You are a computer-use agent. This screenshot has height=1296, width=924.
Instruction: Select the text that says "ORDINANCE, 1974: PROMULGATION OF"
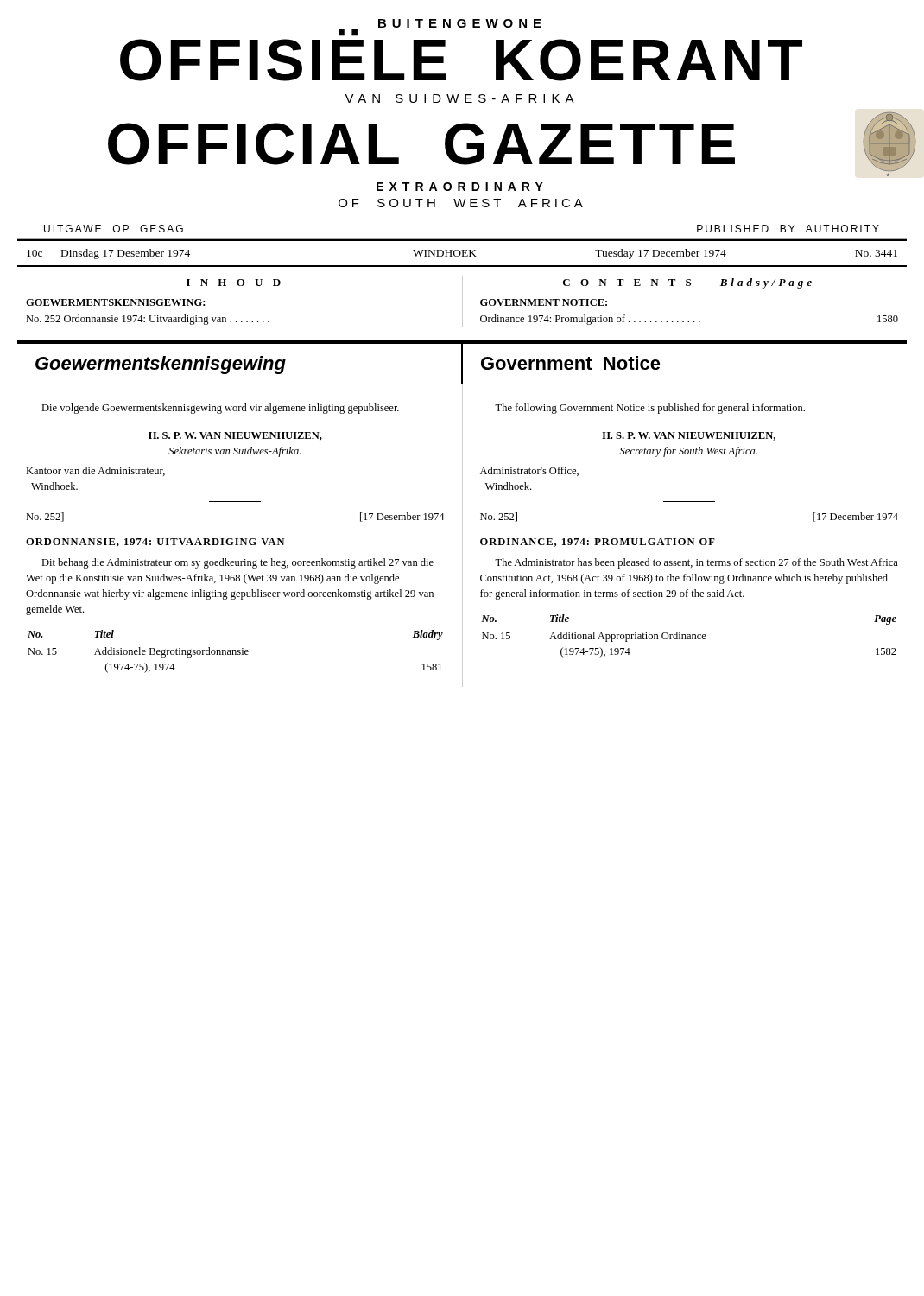click(598, 541)
